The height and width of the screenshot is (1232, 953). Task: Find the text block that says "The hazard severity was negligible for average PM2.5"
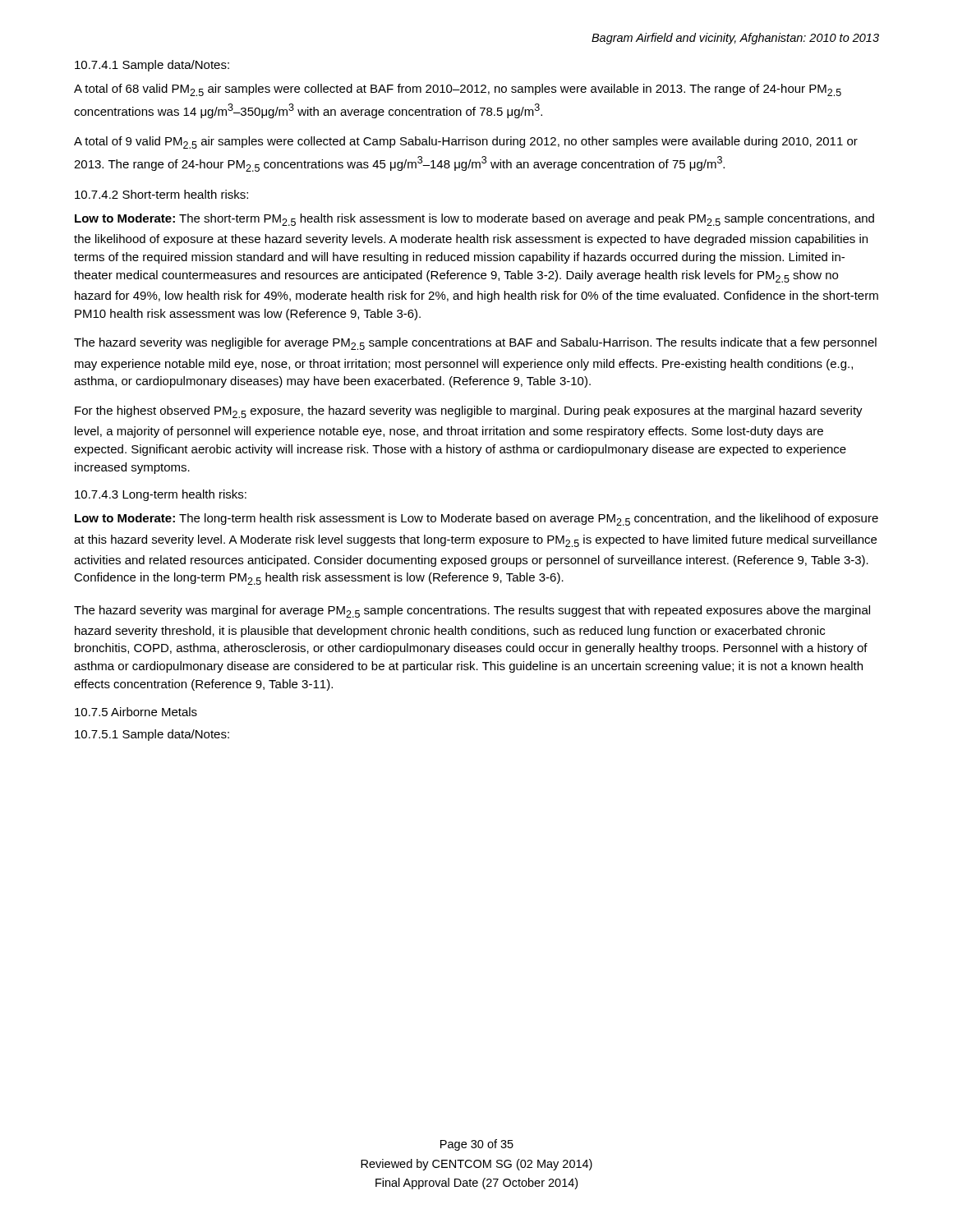(x=476, y=362)
